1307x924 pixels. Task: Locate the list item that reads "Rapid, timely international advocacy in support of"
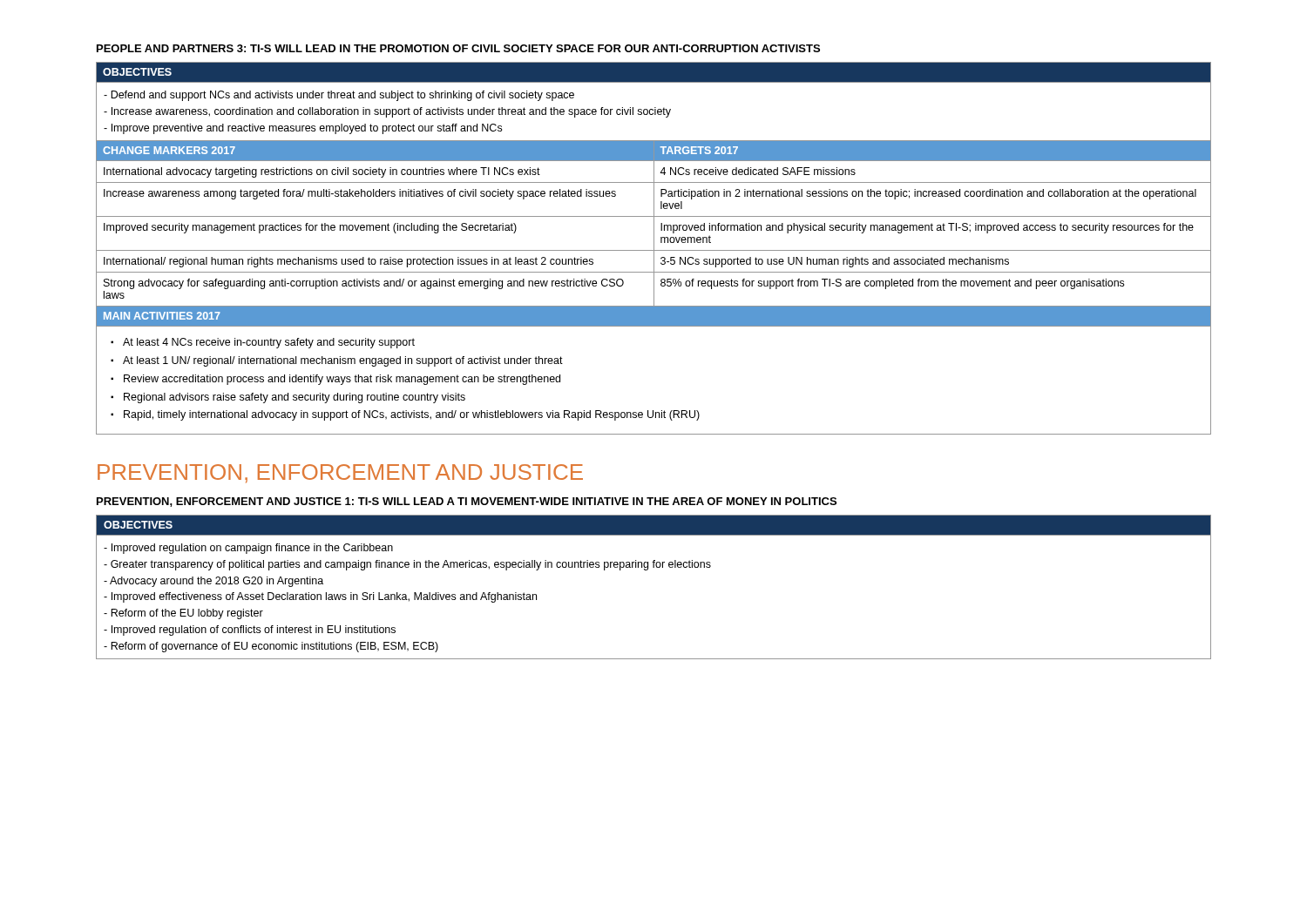(x=411, y=415)
